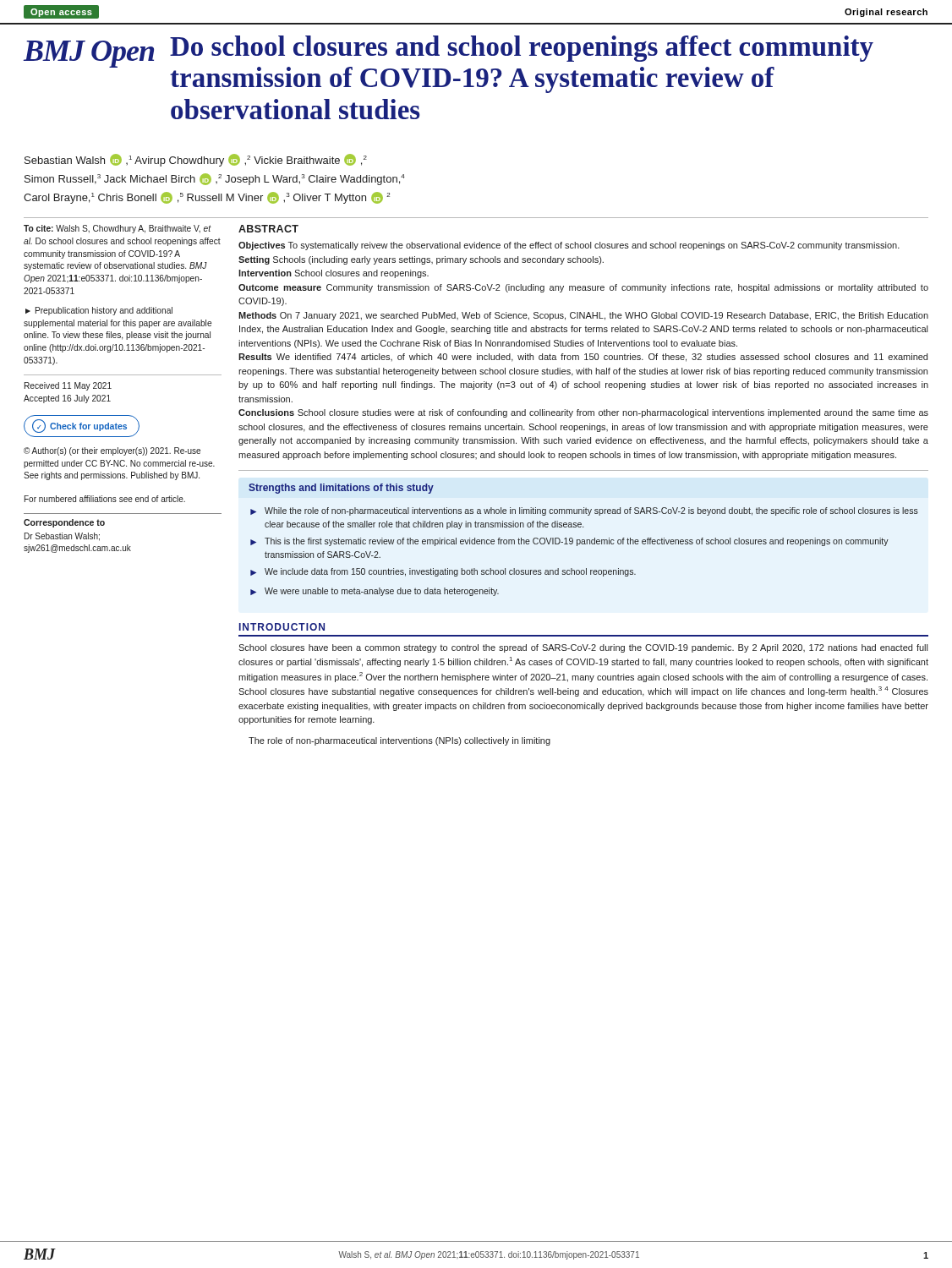
Task: Point to the block beginning "© Author(s) (or their employer(s)) 2021. Re-use"
Action: [119, 475]
